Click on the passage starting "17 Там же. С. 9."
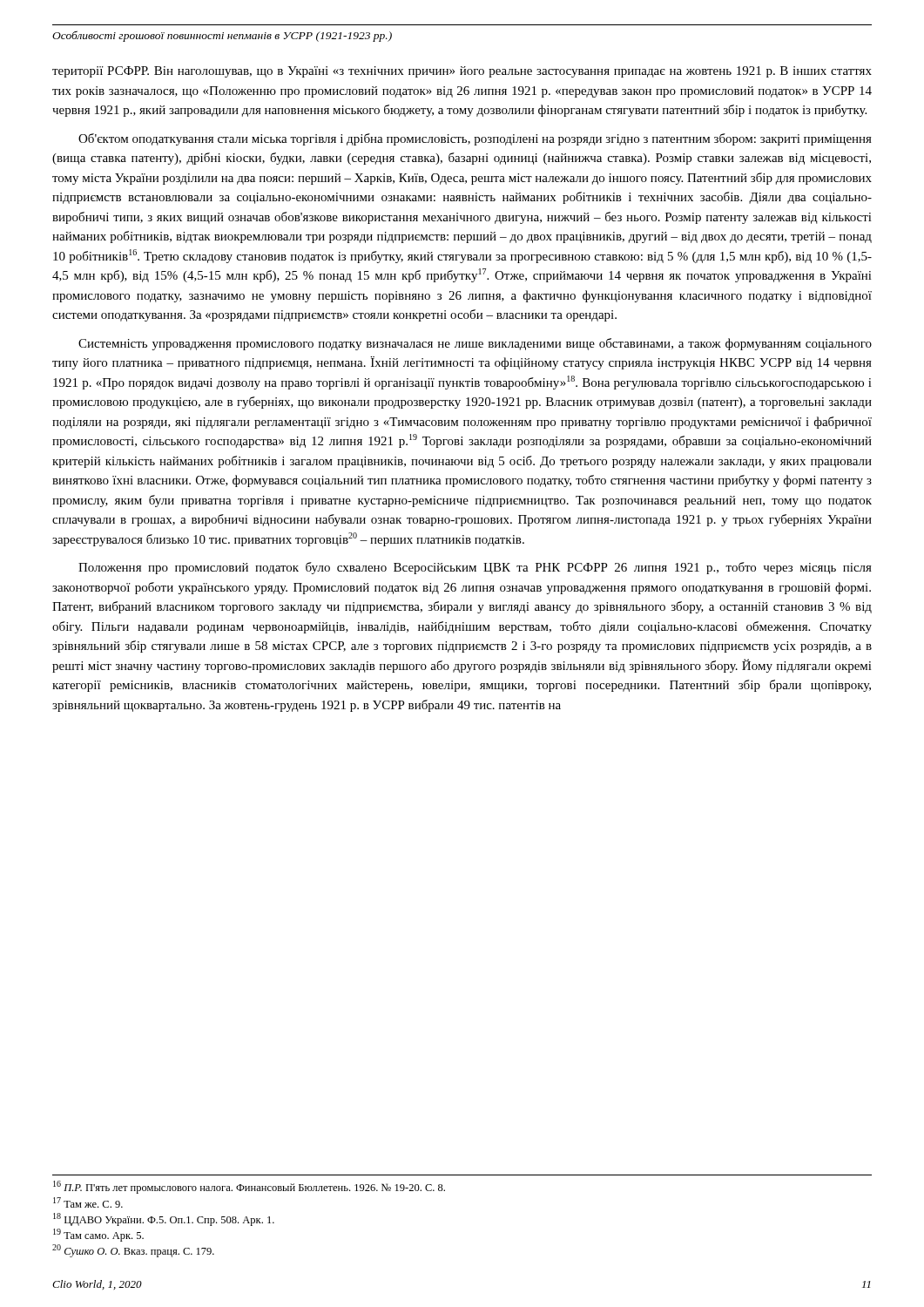Viewport: 924px width, 1307px height. (x=88, y=1203)
